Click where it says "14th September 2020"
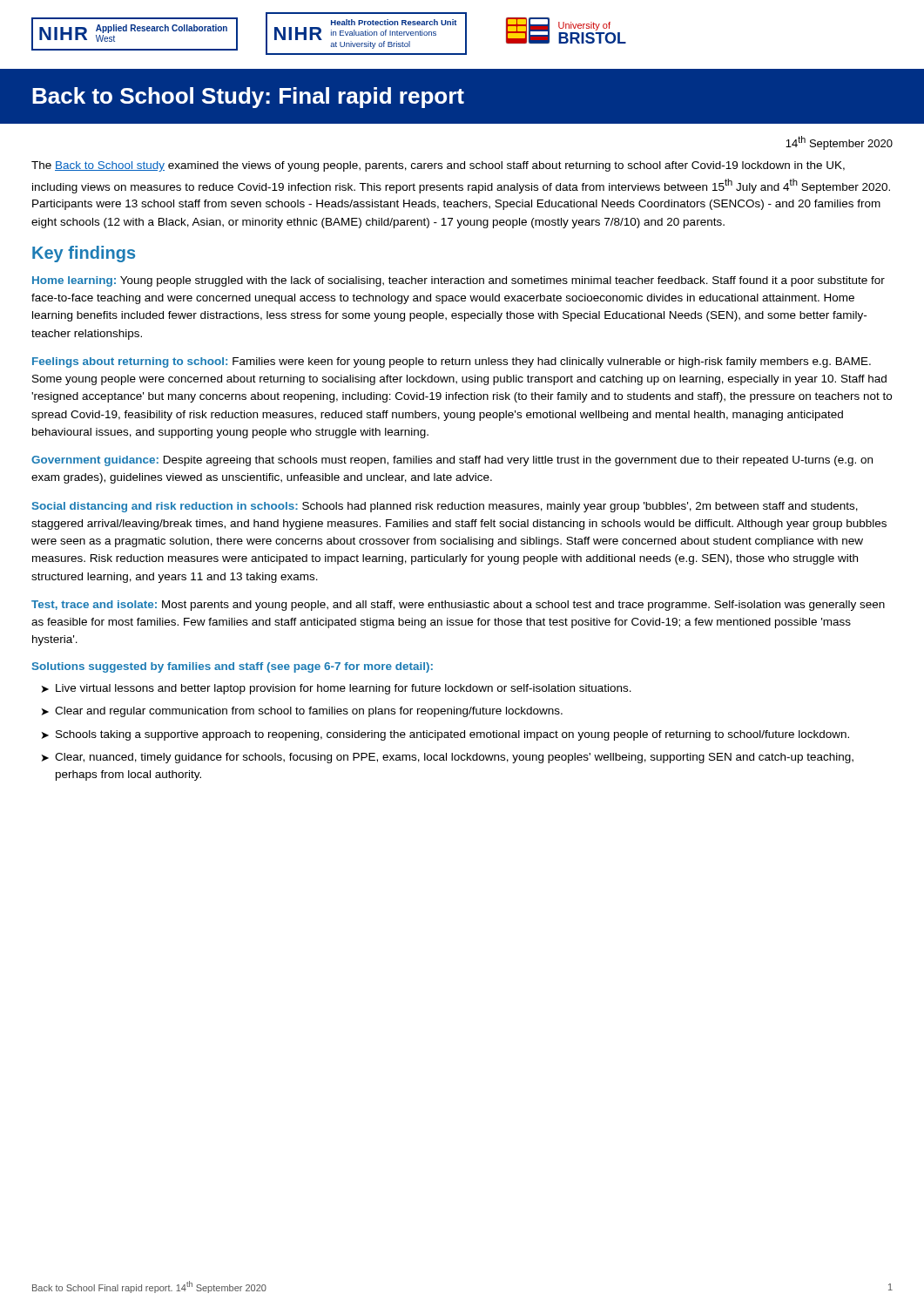 point(839,142)
